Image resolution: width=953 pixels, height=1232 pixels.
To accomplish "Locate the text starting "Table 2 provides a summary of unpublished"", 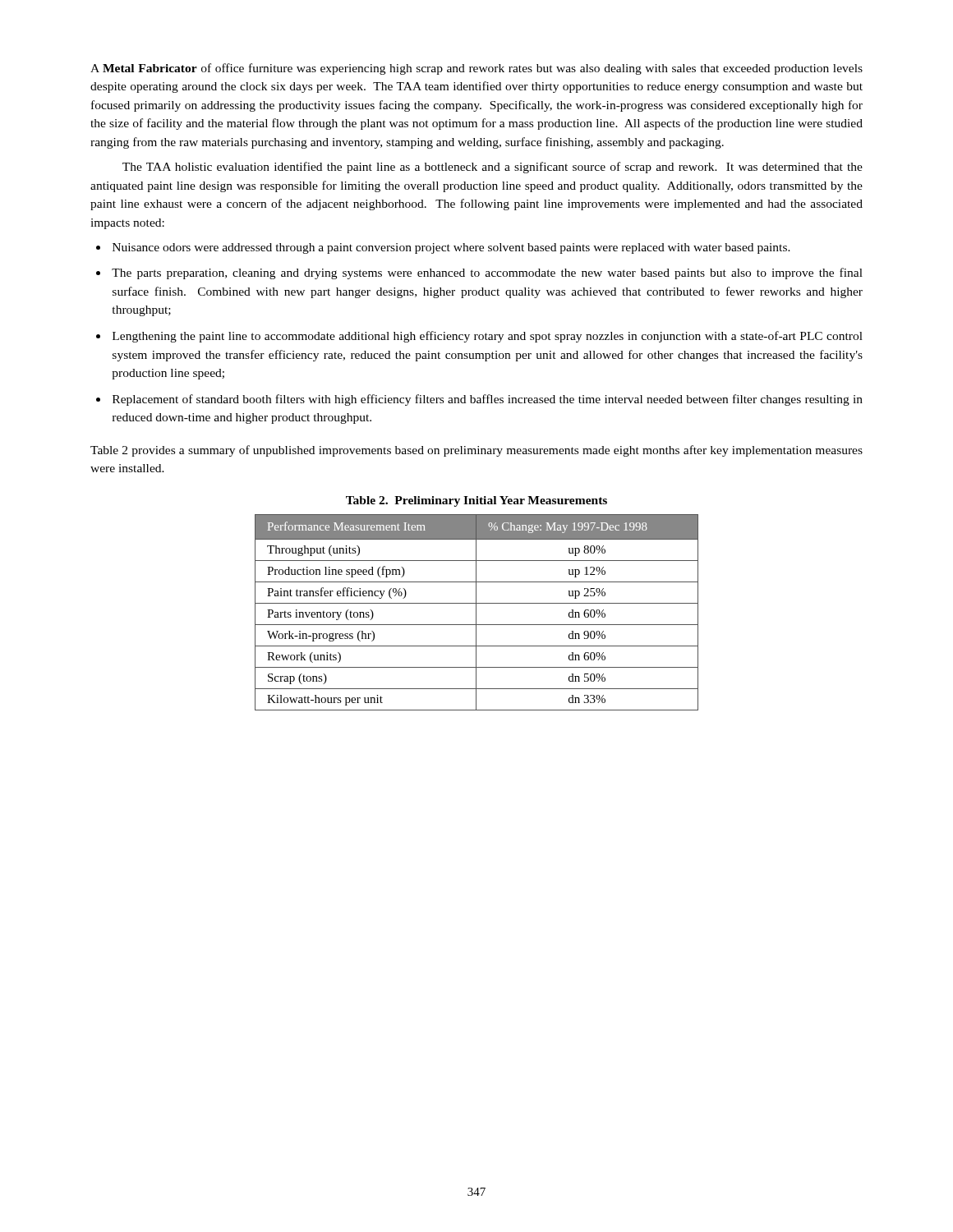I will point(476,459).
